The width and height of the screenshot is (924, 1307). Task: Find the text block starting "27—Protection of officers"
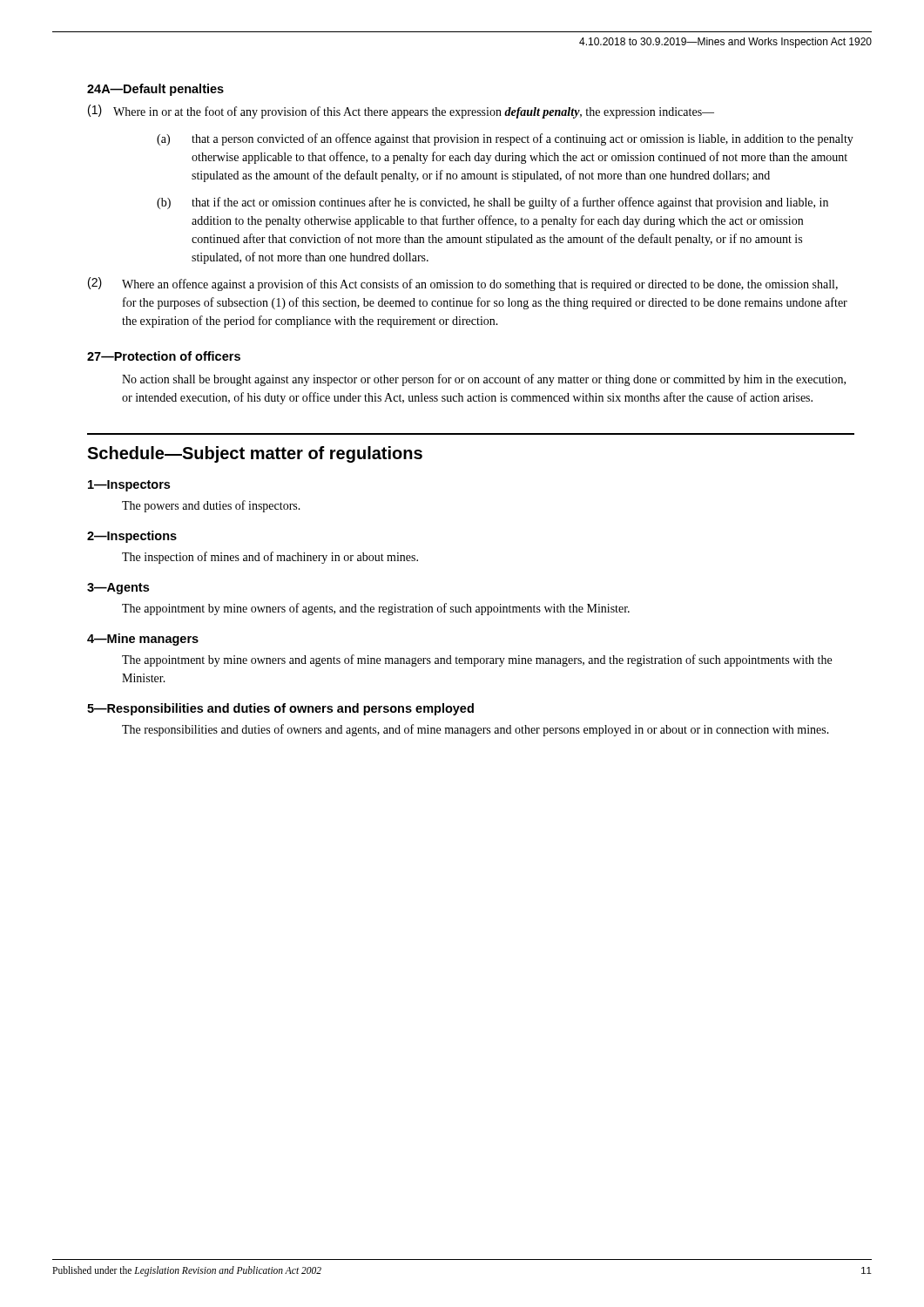coord(164,356)
